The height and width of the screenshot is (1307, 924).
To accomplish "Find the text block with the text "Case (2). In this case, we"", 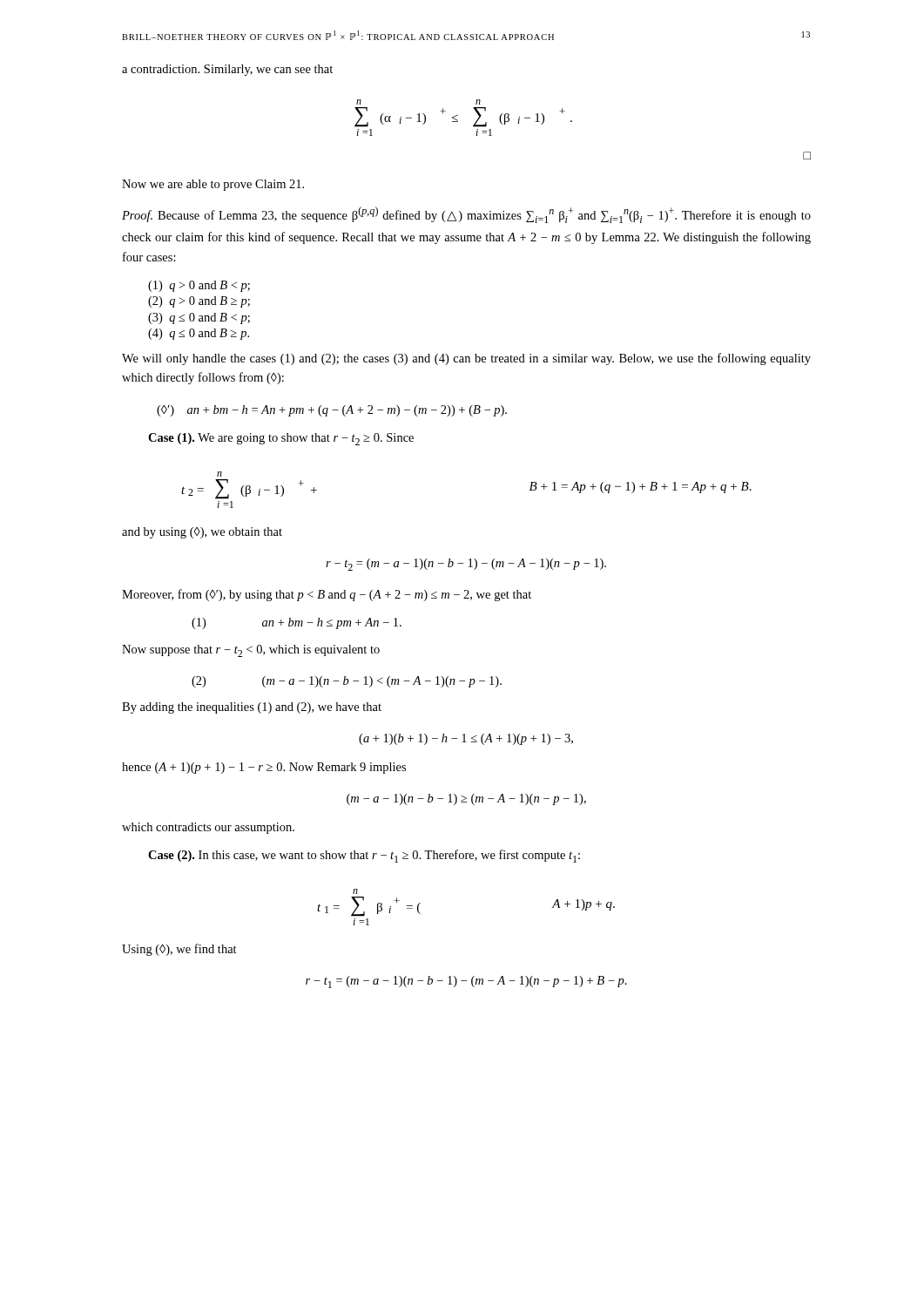I will tap(365, 857).
